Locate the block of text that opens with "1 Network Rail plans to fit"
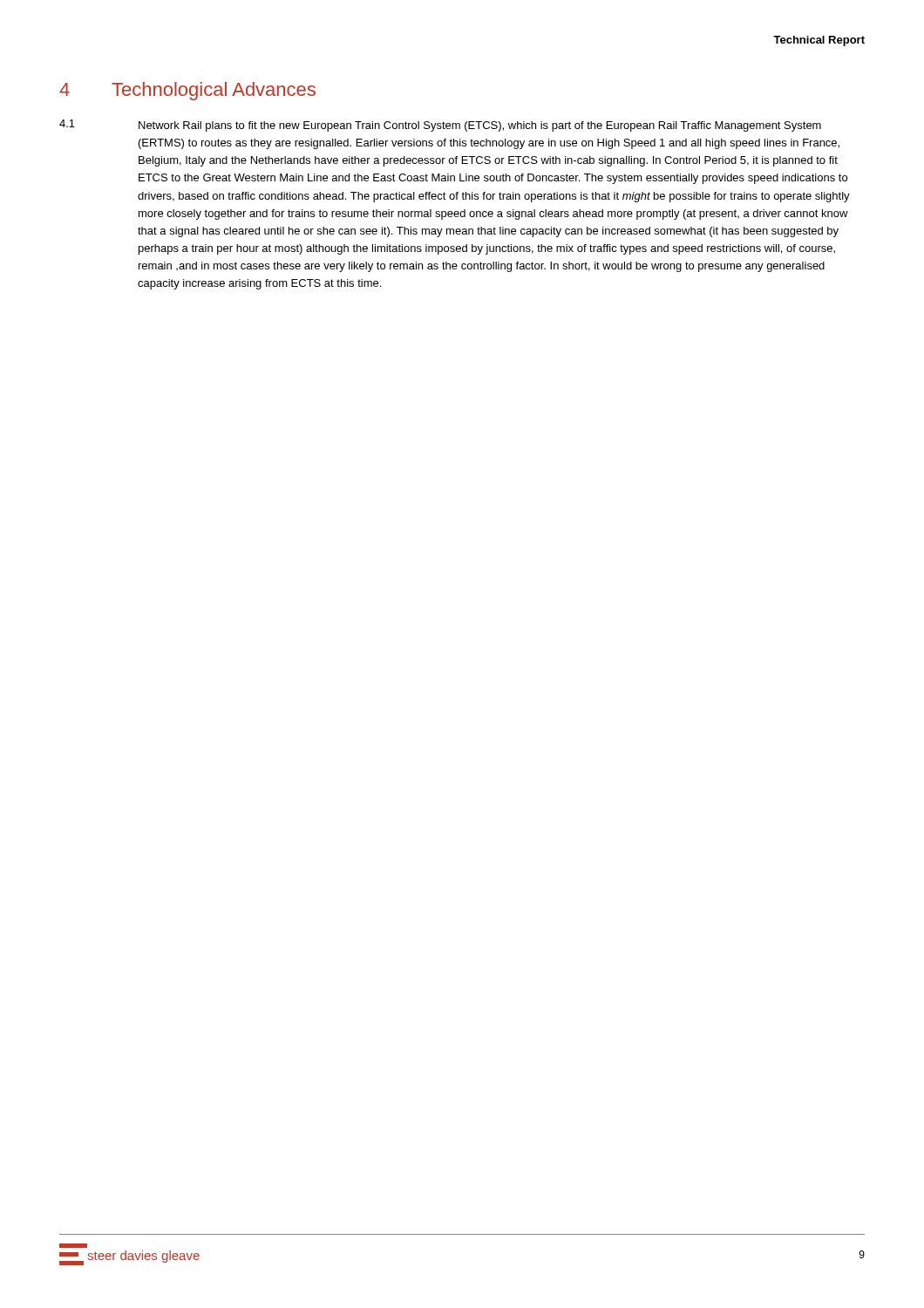Screen dimensions: 1308x924 [462, 205]
